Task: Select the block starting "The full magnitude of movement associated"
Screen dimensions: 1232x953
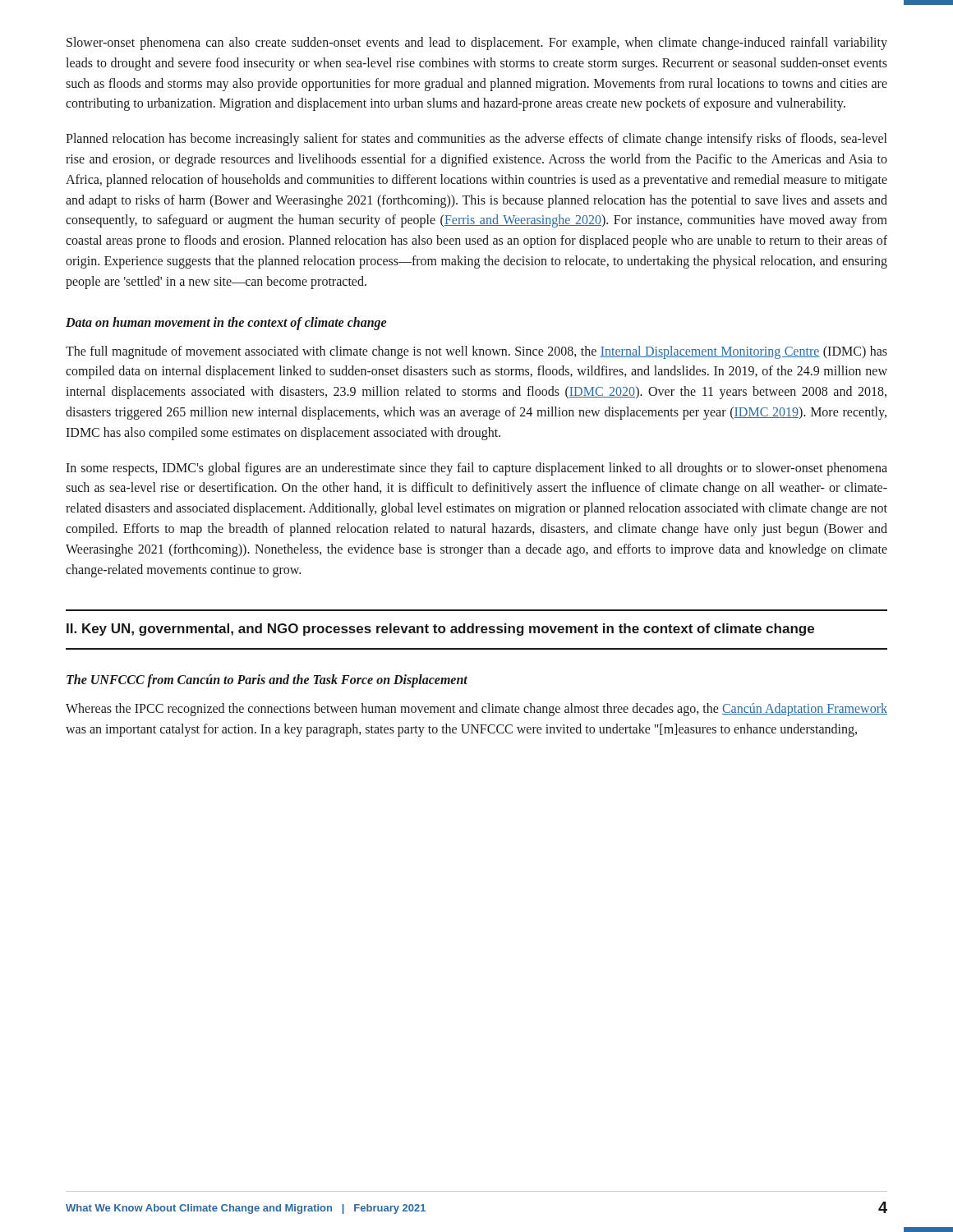Action: pos(476,391)
